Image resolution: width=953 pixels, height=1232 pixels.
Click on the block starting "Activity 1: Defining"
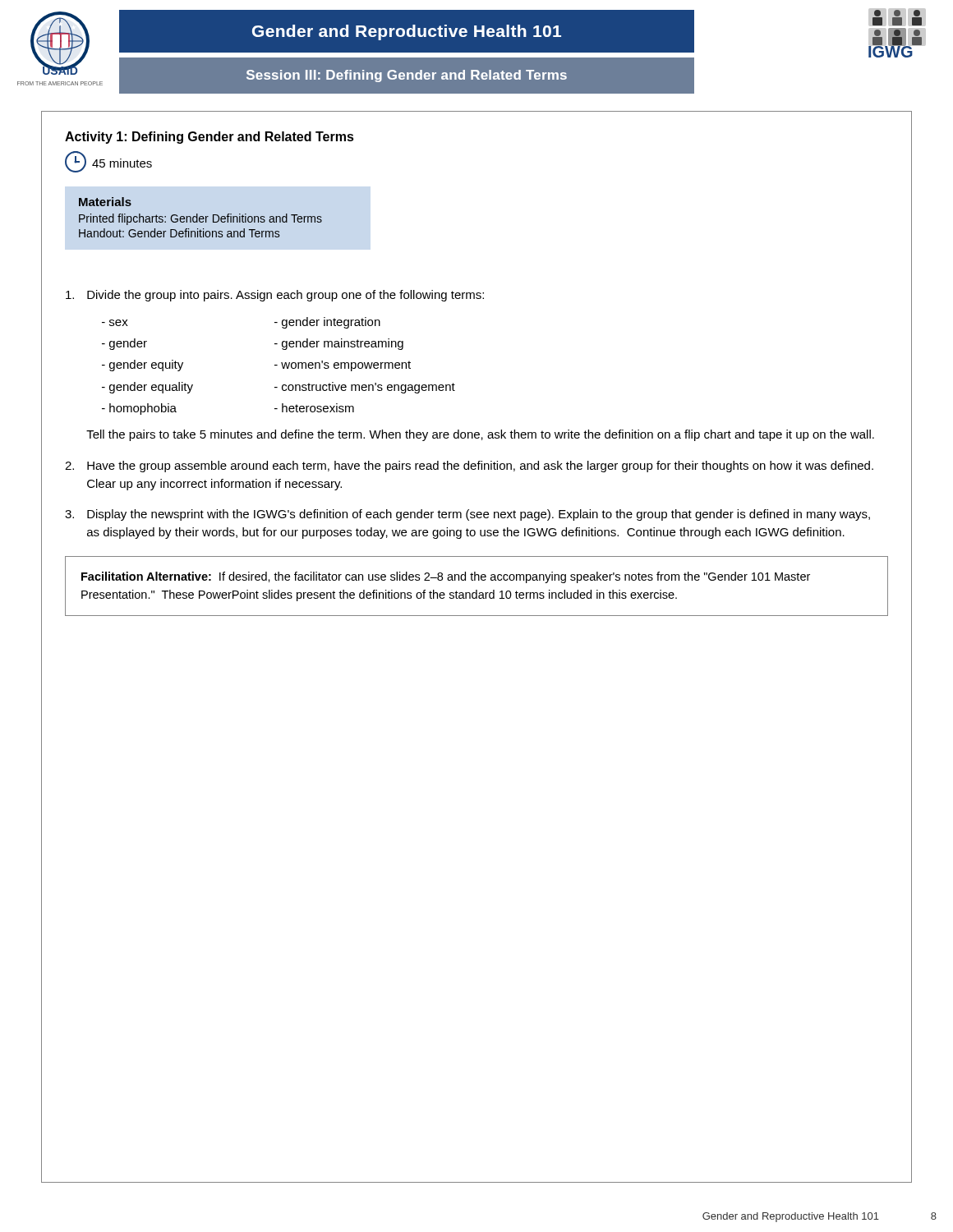coord(209,137)
